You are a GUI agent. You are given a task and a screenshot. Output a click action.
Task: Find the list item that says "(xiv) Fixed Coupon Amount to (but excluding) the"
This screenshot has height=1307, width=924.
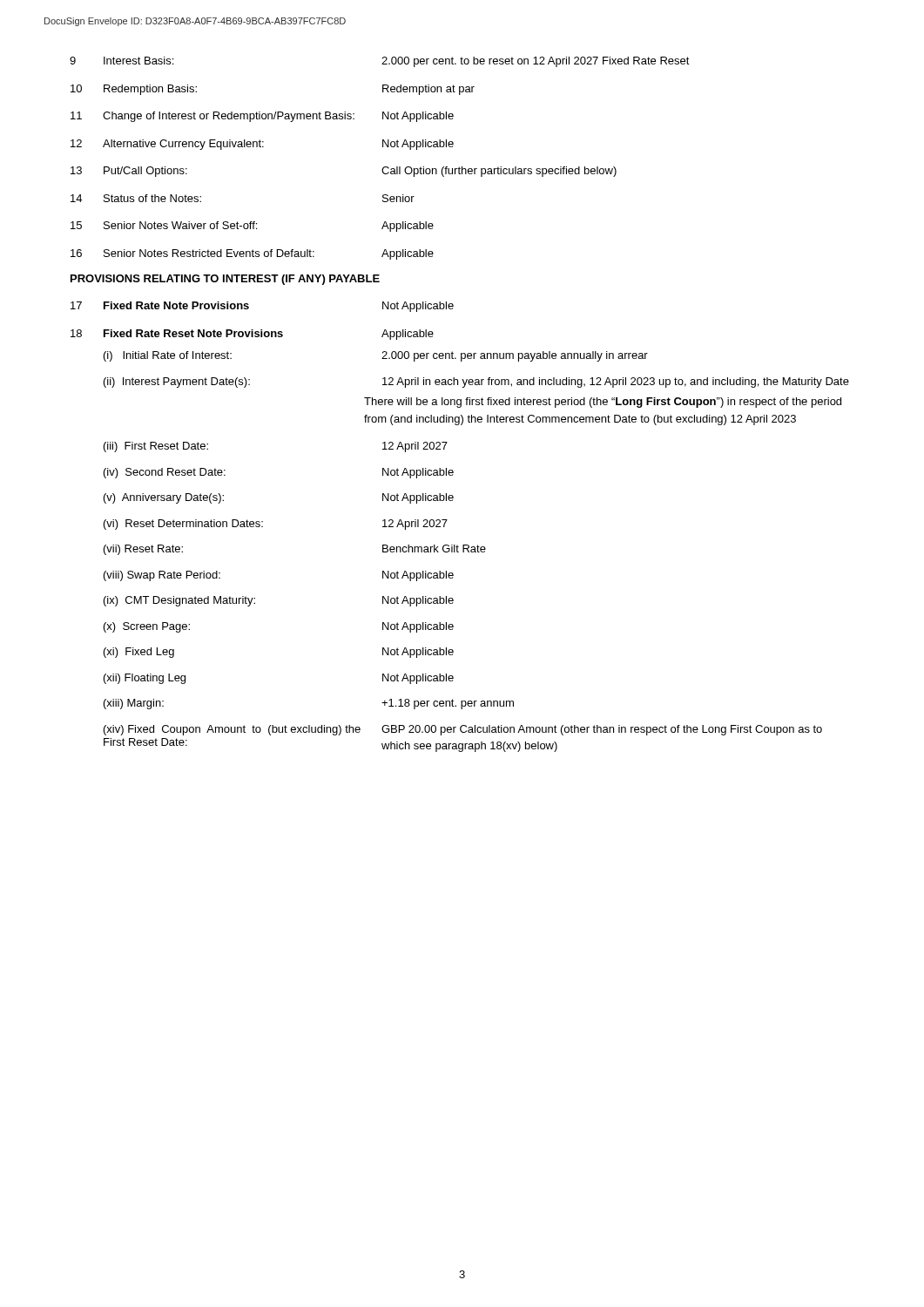coord(479,737)
